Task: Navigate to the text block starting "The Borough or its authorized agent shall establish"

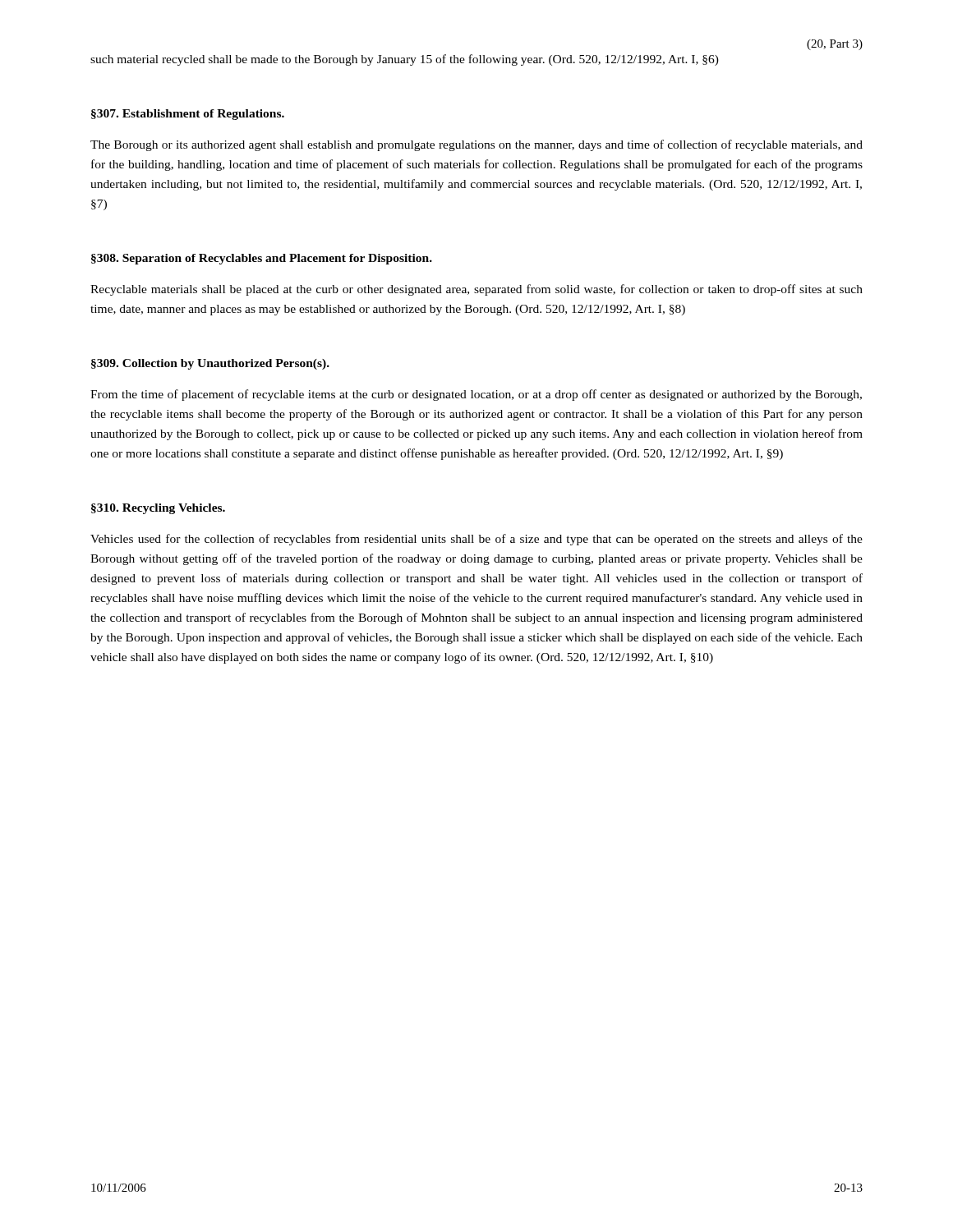Action: click(x=476, y=174)
